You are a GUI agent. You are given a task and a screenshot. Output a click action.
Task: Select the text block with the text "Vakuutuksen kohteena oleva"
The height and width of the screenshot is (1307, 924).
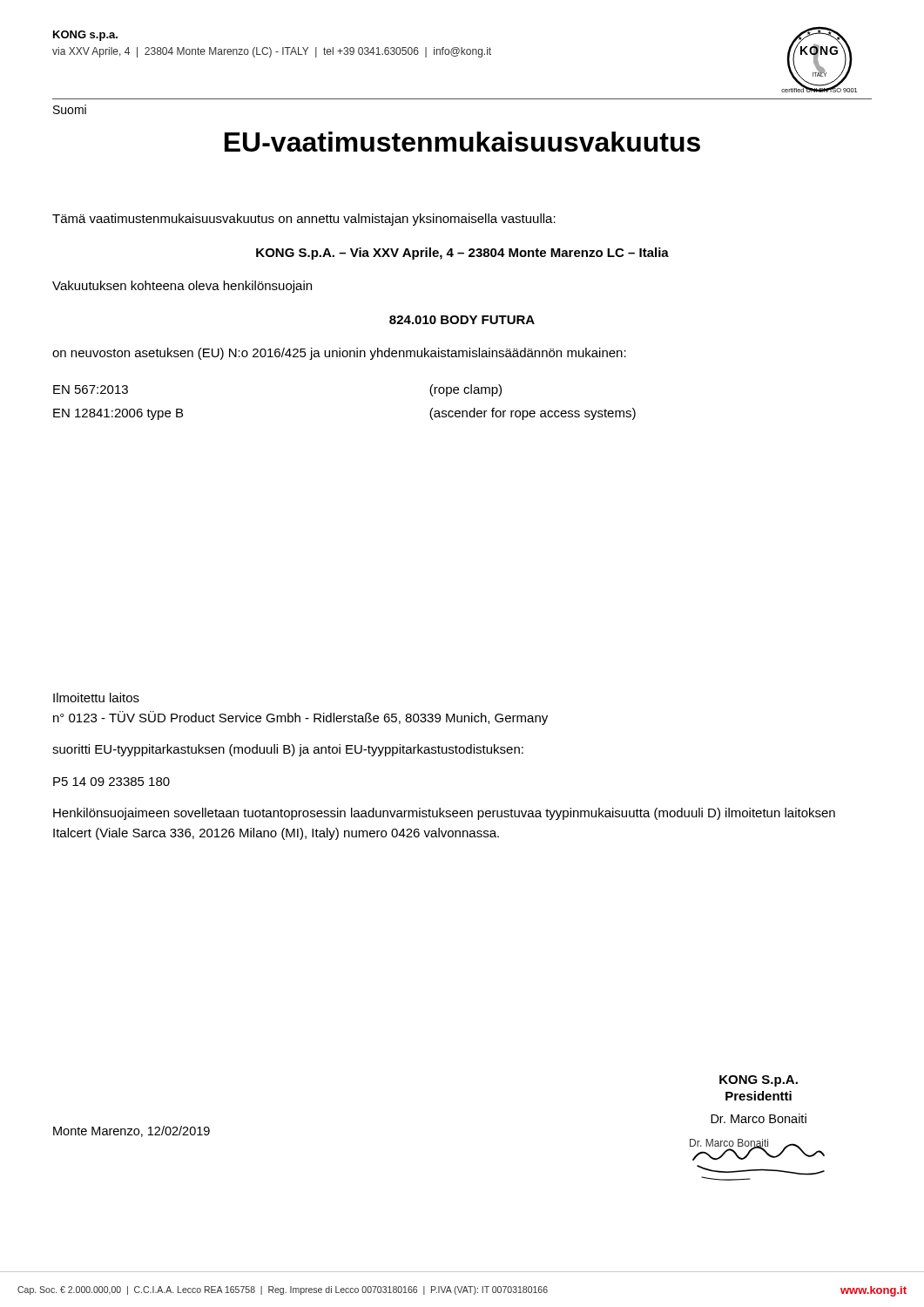pyautogui.click(x=183, y=285)
